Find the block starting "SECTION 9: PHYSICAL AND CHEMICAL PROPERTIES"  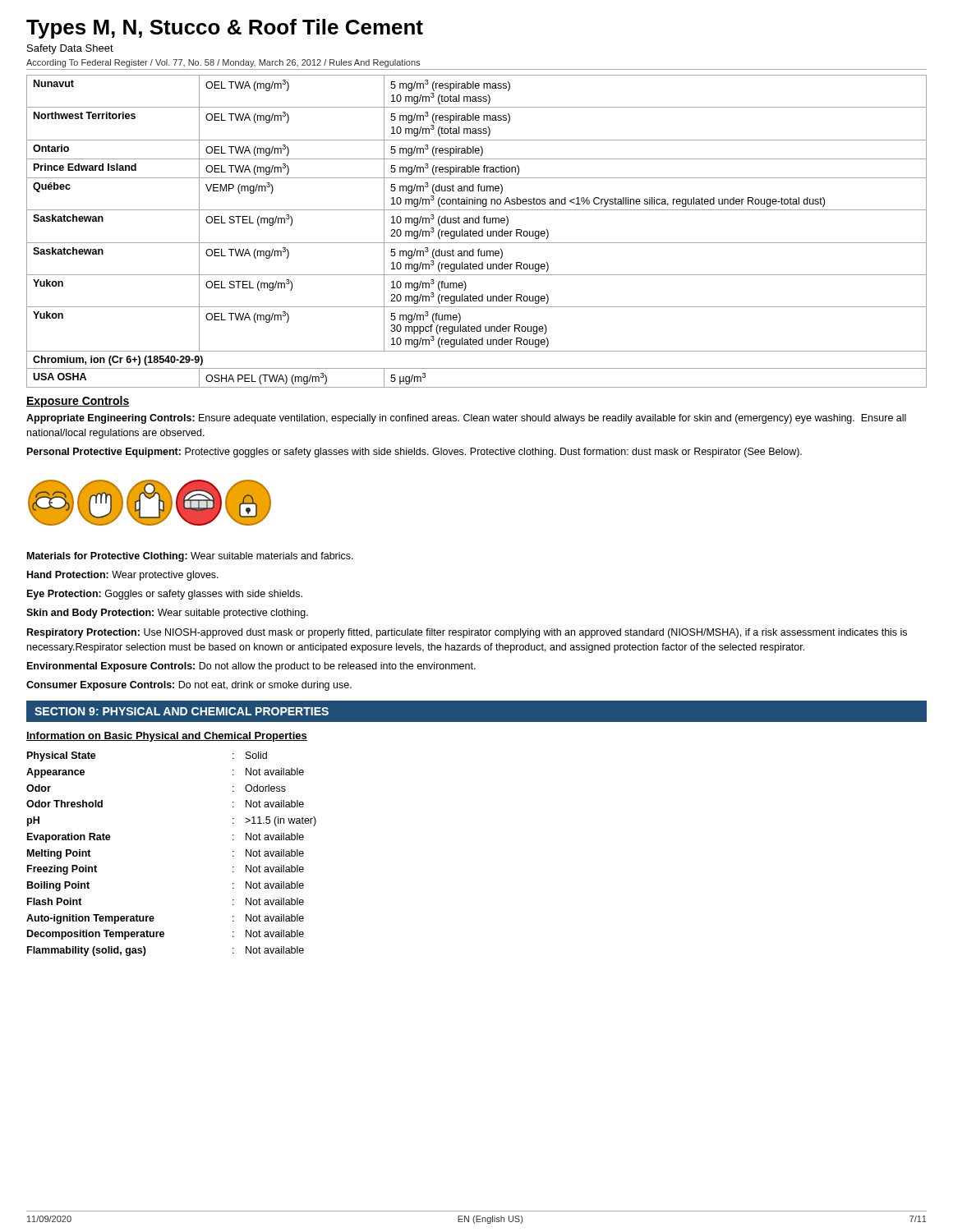476,711
